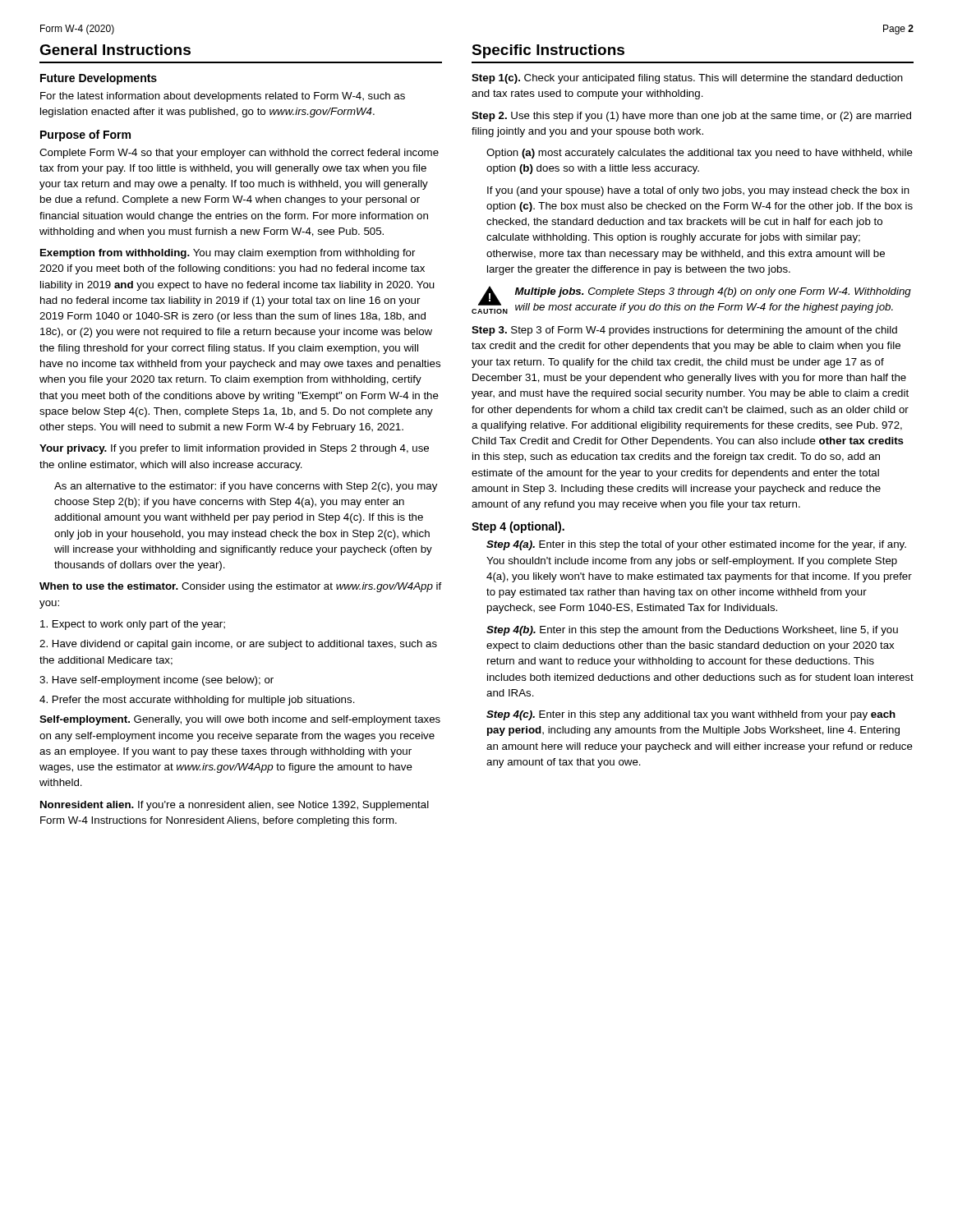Viewport: 953px width, 1232px height.
Task: Click the passage that begins "If you (and"
Action: (700, 229)
